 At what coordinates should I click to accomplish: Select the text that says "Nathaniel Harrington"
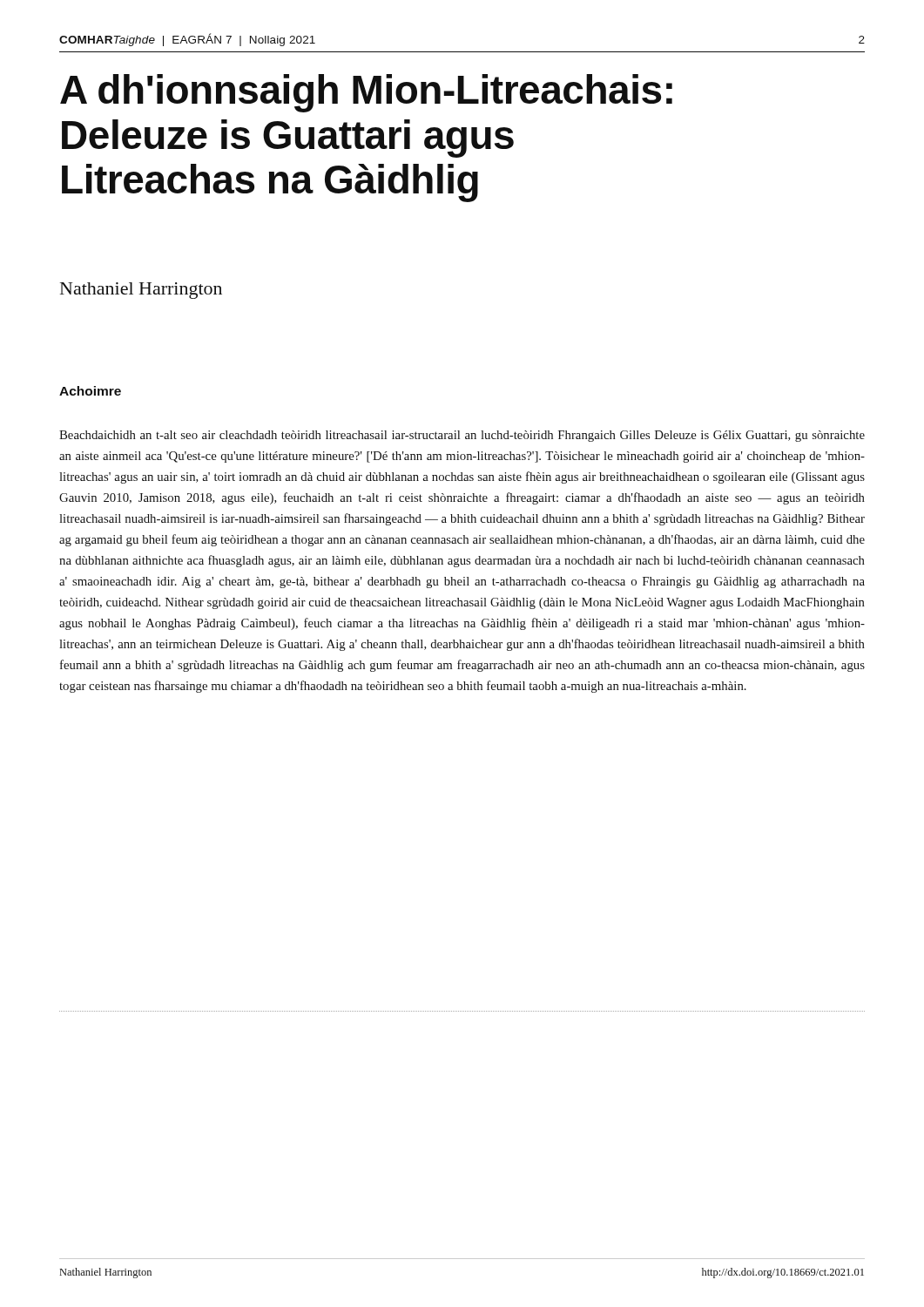click(x=141, y=288)
